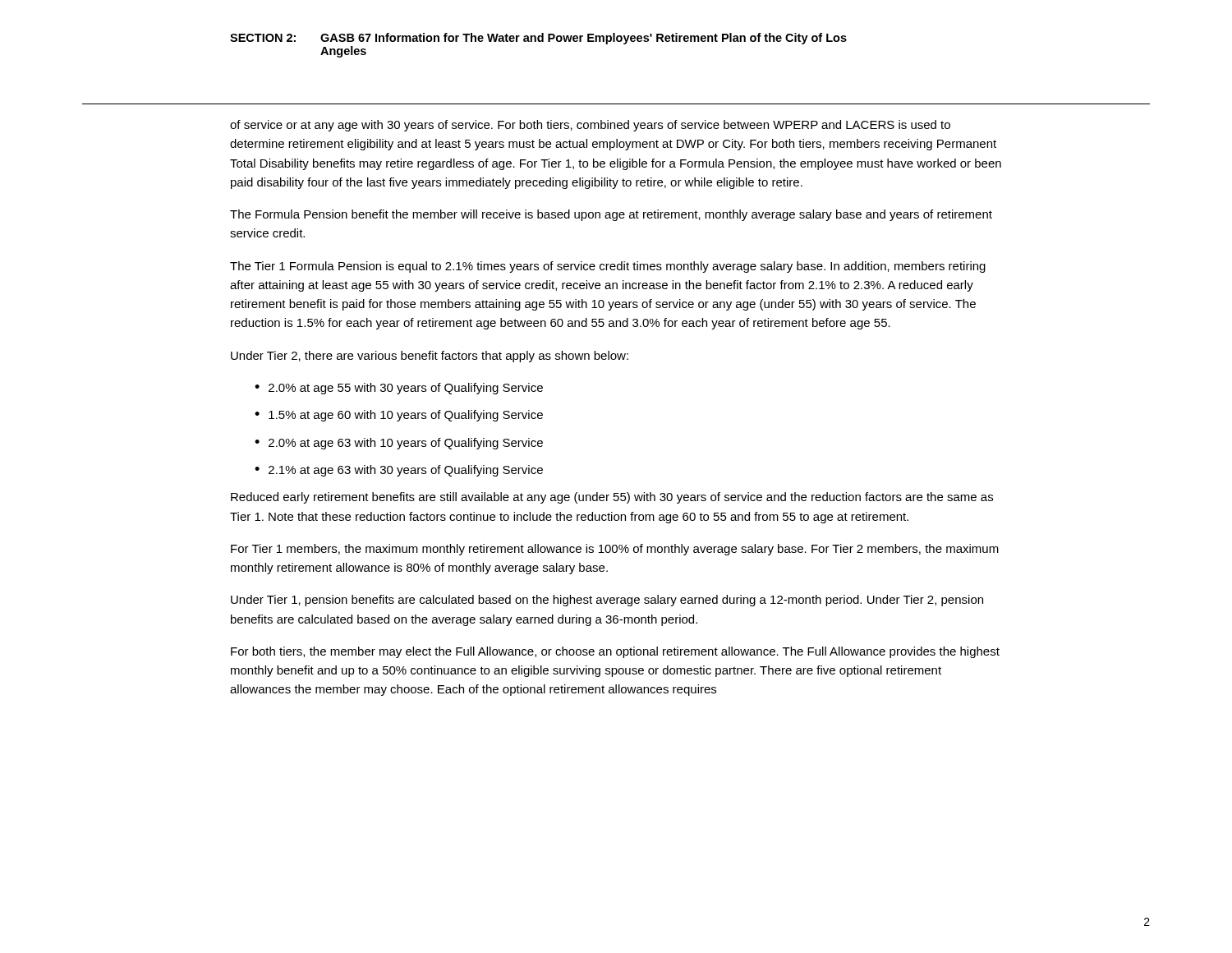Image resolution: width=1232 pixels, height=953 pixels.
Task: Select the text block that reads "For Tier 1 members, the"
Action: 614,558
